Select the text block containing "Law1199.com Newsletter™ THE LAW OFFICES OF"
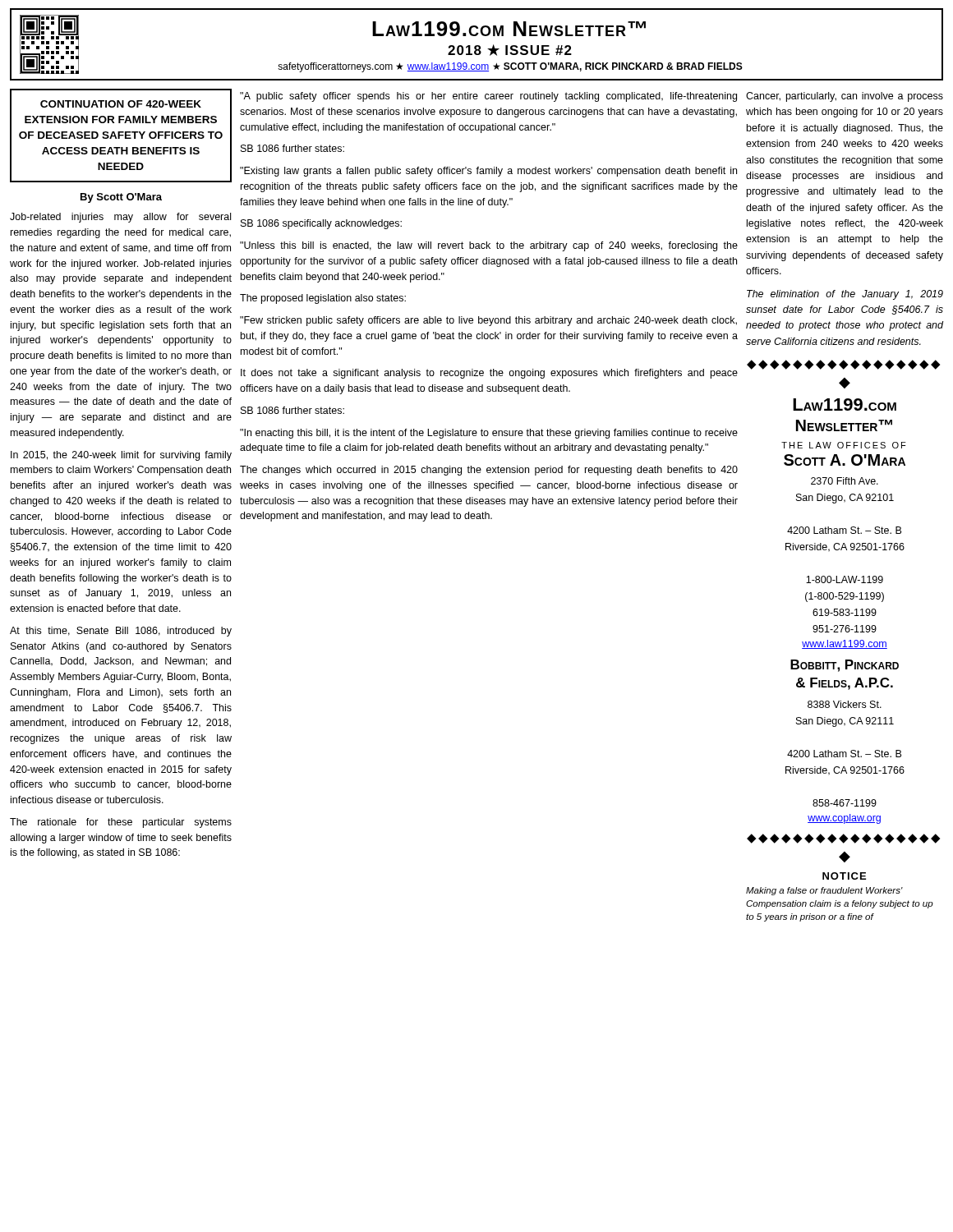953x1232 pixels. (845, 522)
